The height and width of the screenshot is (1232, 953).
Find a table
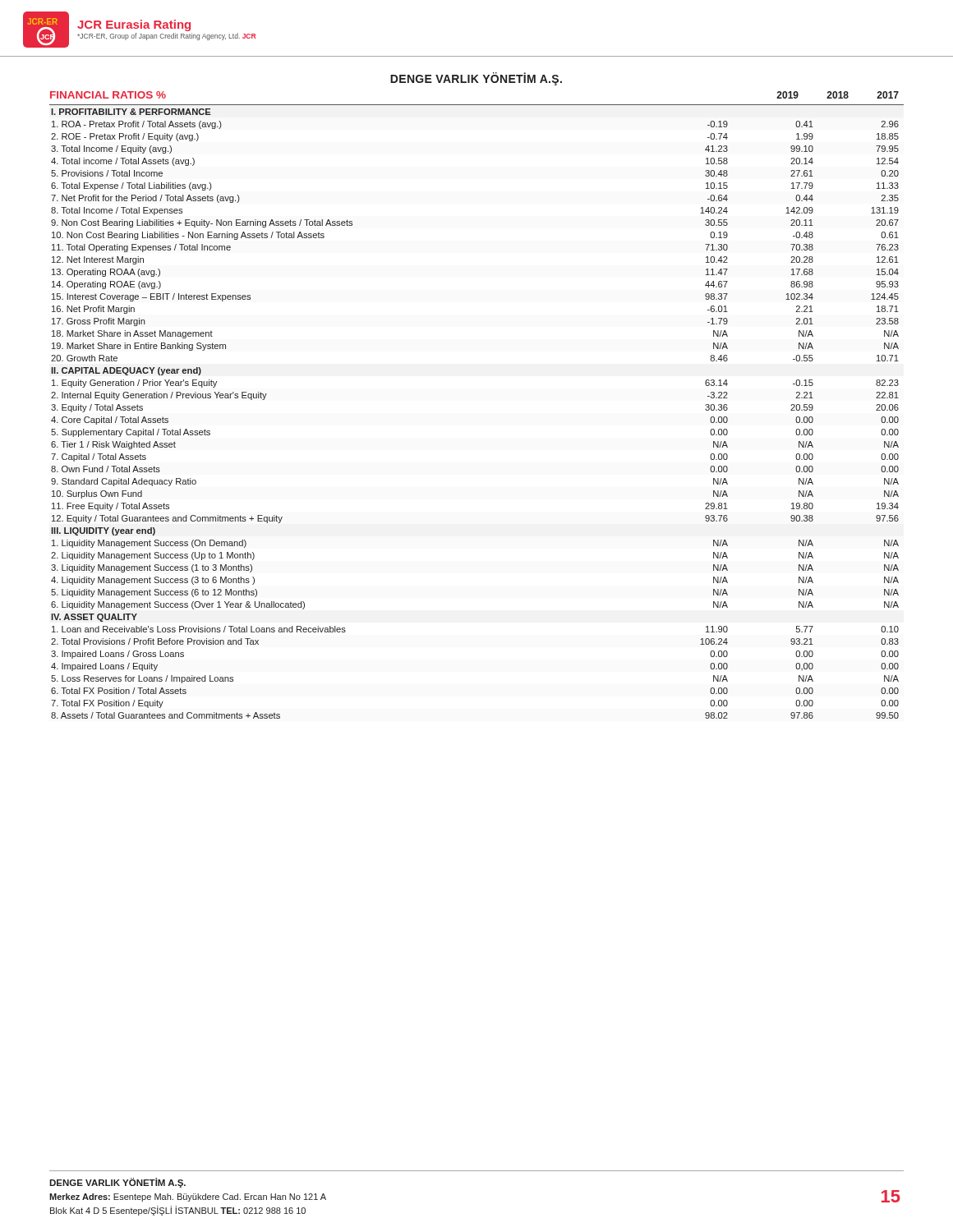[476, 413]
